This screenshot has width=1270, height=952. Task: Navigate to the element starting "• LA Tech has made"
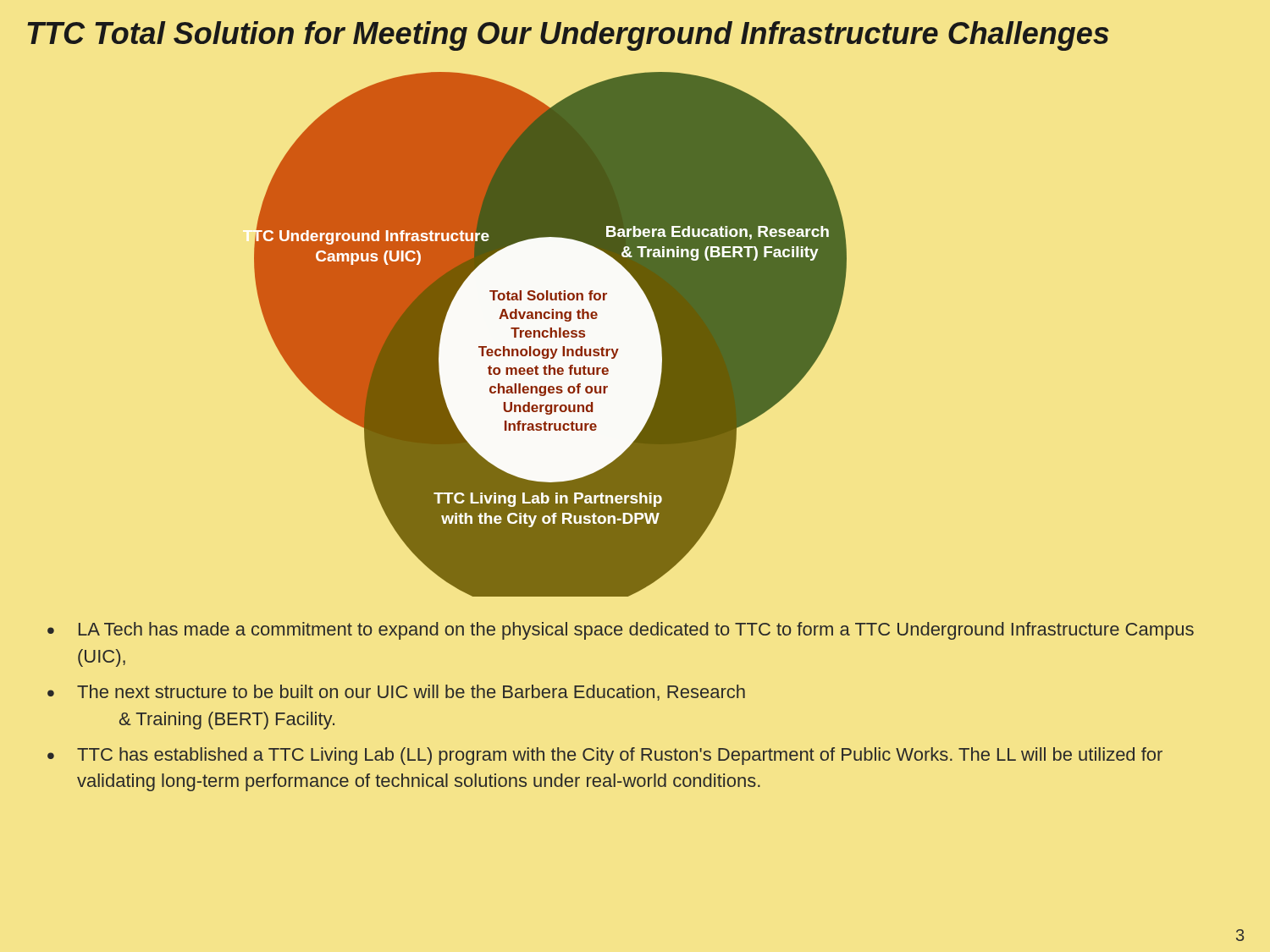[641, 643]
